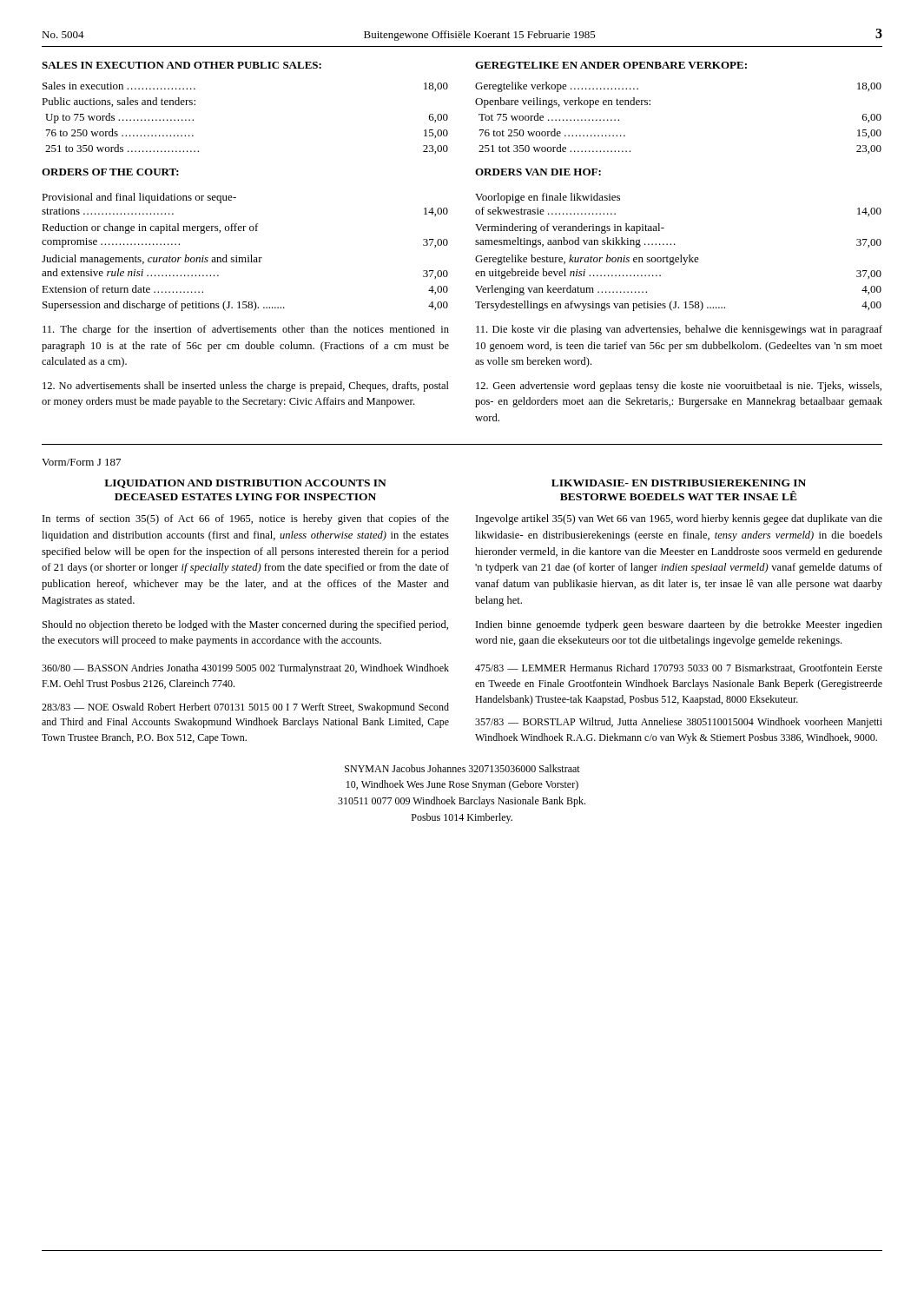This screenshot has height=1303, width=924.
Task: Locate the table with the text "251 to 350 words"
Action: pyautogui.click(x=245, y=117)
